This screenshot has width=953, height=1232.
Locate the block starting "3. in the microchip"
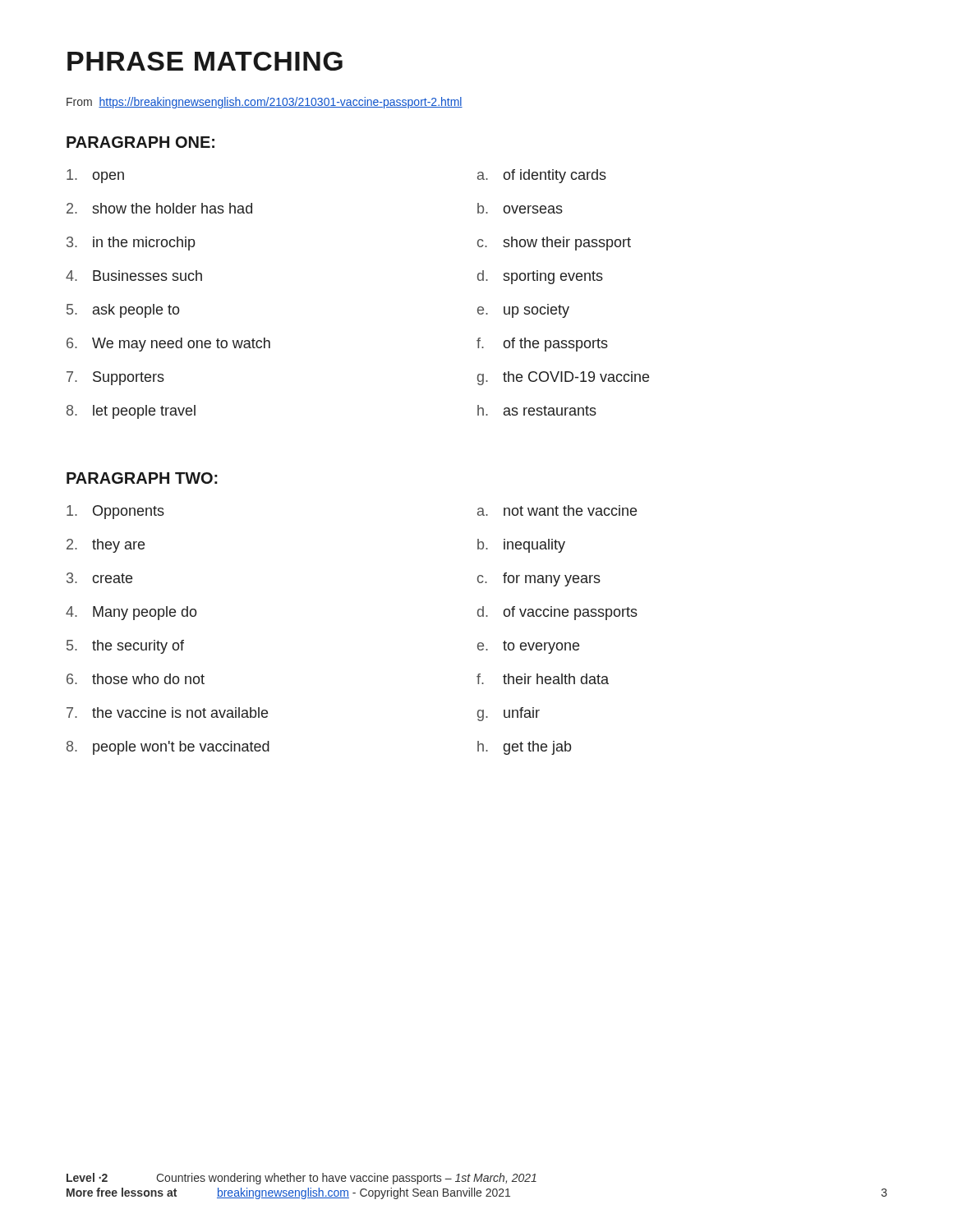click(x=131, y=244)
